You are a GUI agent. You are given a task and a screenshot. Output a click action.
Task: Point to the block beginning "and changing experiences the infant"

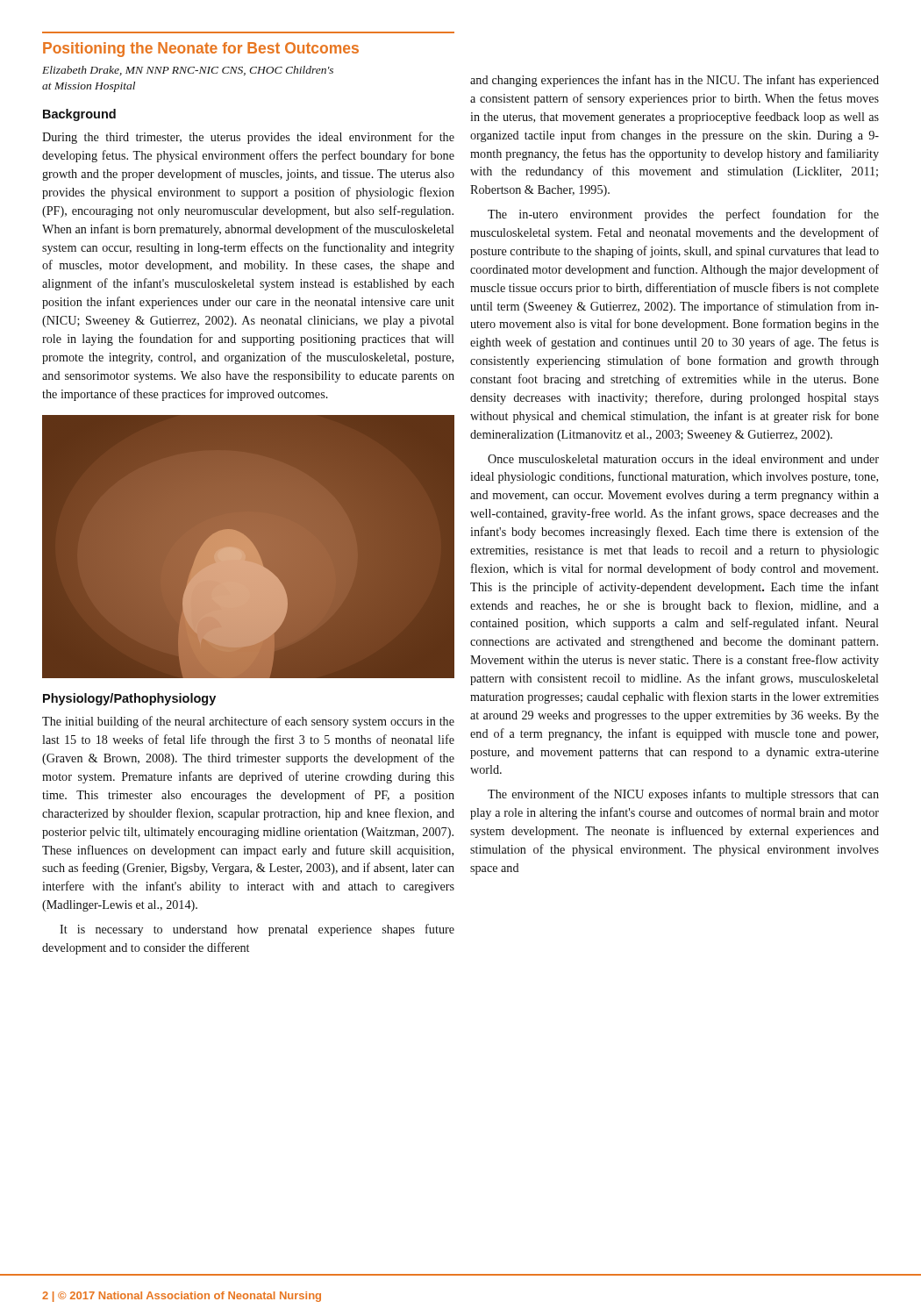tap(675, 474)
